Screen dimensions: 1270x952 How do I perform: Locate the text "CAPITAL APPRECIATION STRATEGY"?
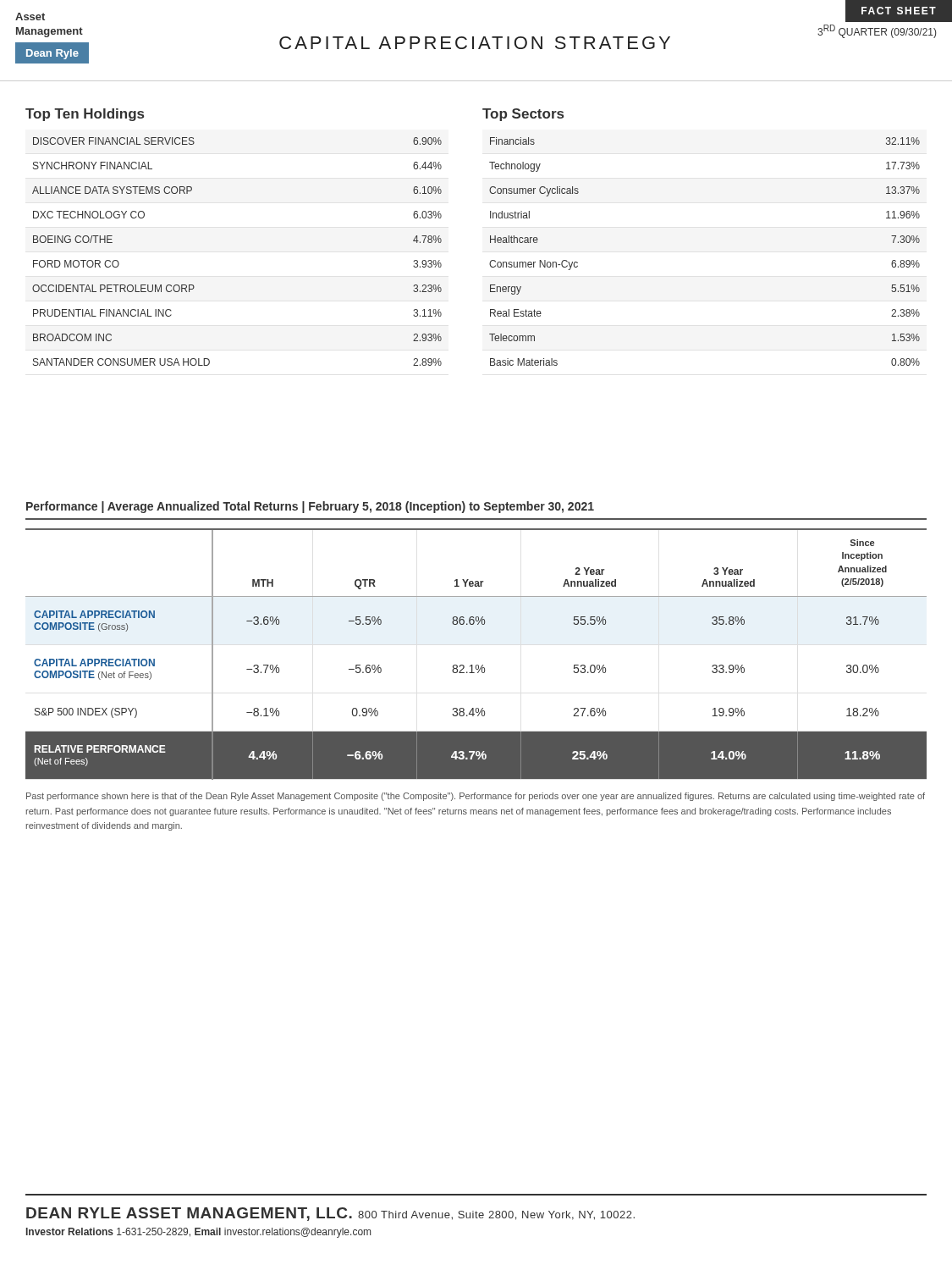476,43
